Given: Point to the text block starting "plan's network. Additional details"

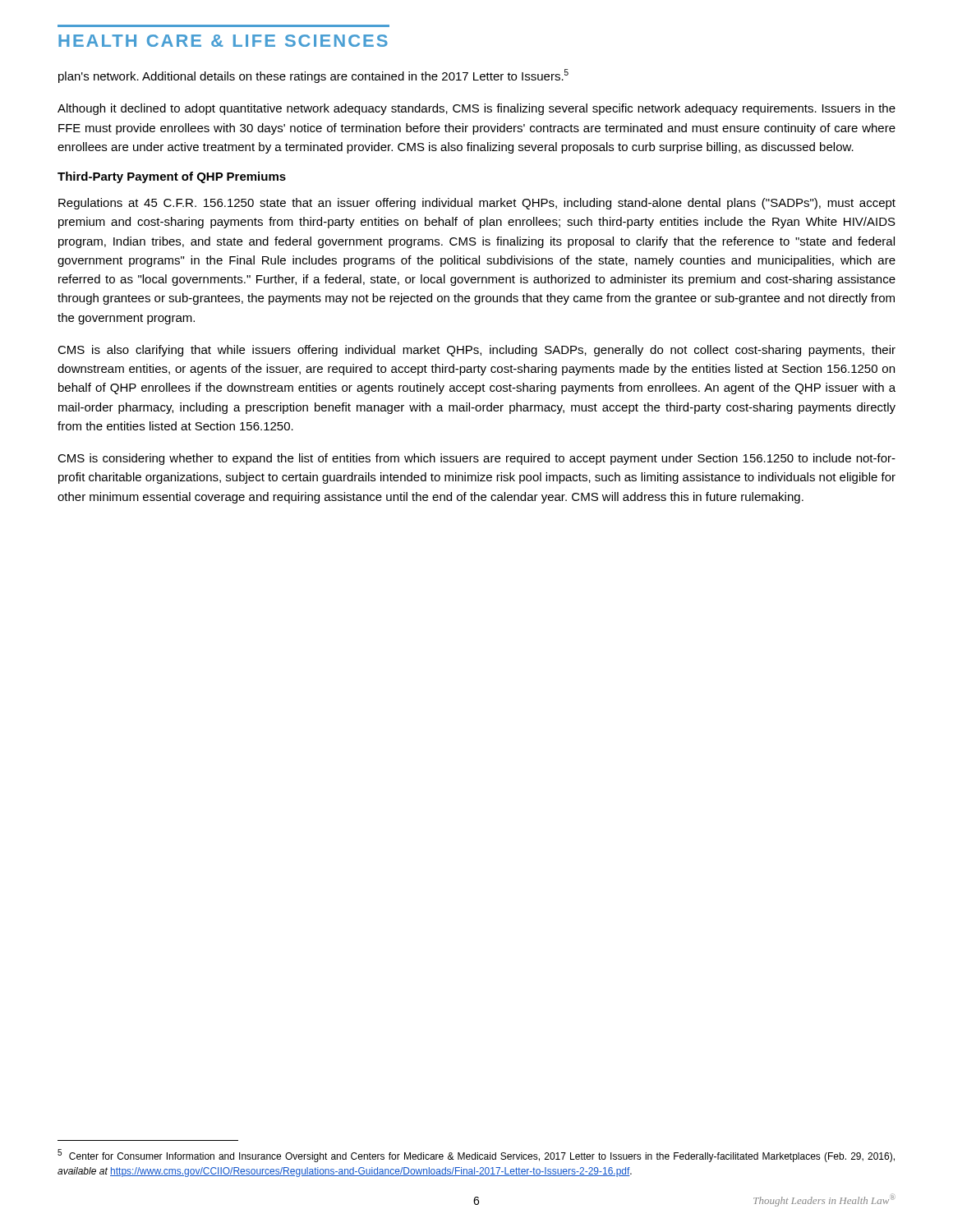Looking at the screenshot, I should tap(313, 76).
